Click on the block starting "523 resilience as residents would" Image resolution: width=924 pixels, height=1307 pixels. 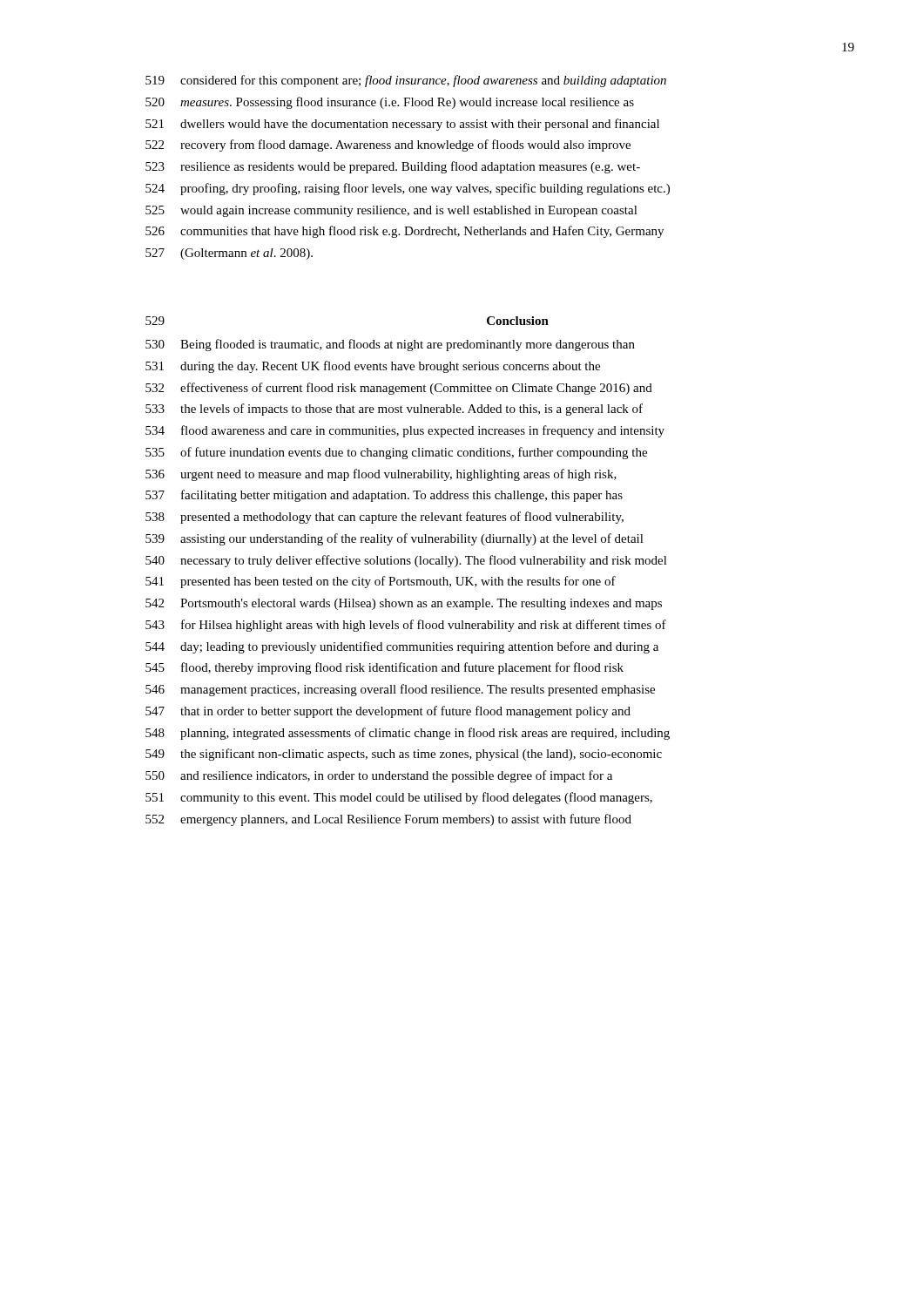(x=487, y=167)
